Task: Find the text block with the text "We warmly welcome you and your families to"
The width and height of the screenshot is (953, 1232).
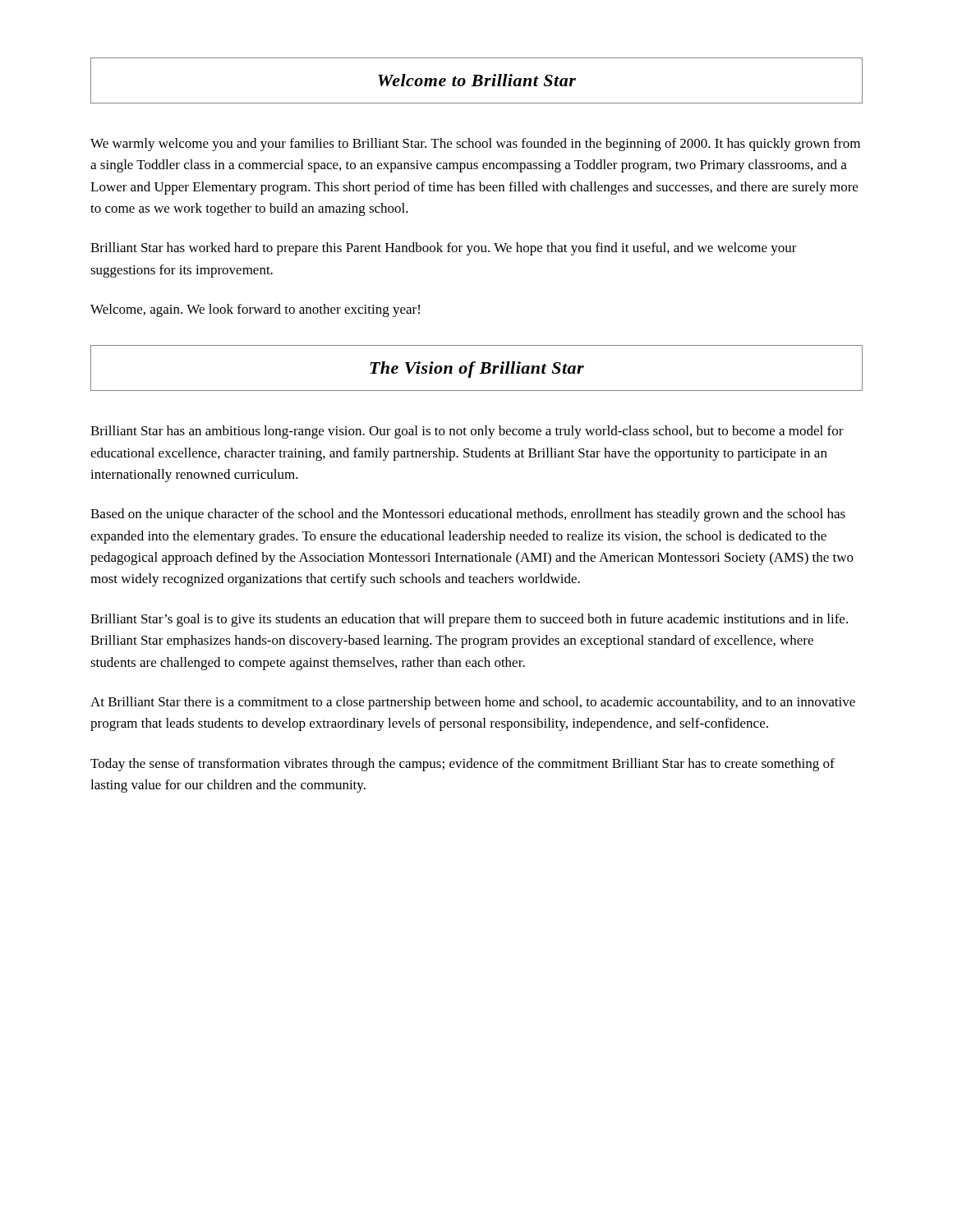Action: [x=475, y=176]
